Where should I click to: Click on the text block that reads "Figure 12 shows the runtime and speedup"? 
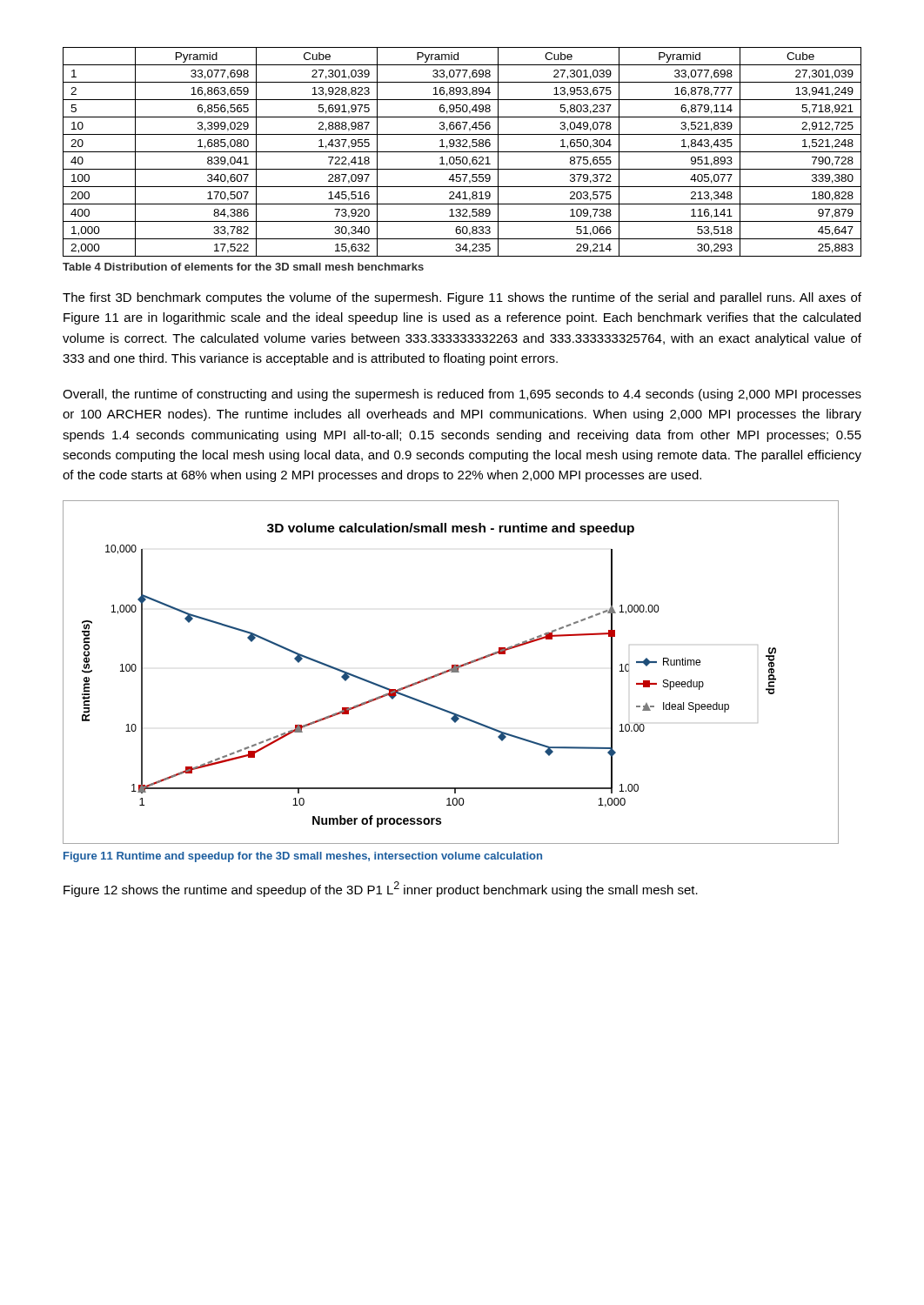pyautogui.click(x=381, y=889)
